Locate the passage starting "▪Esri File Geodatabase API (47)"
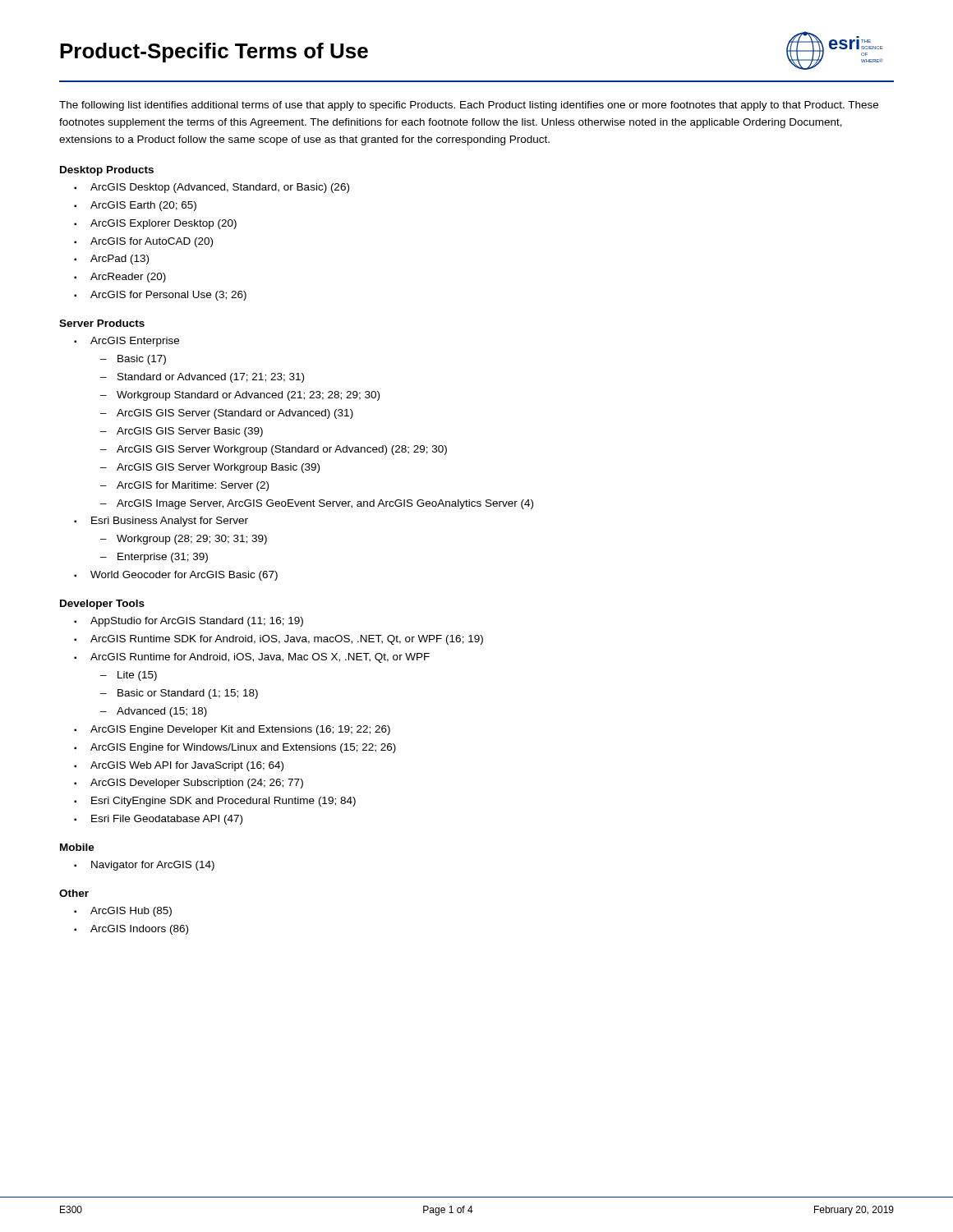Viewport: 953px width, 1232px height. pyautogui.click(x=158, y=820)
